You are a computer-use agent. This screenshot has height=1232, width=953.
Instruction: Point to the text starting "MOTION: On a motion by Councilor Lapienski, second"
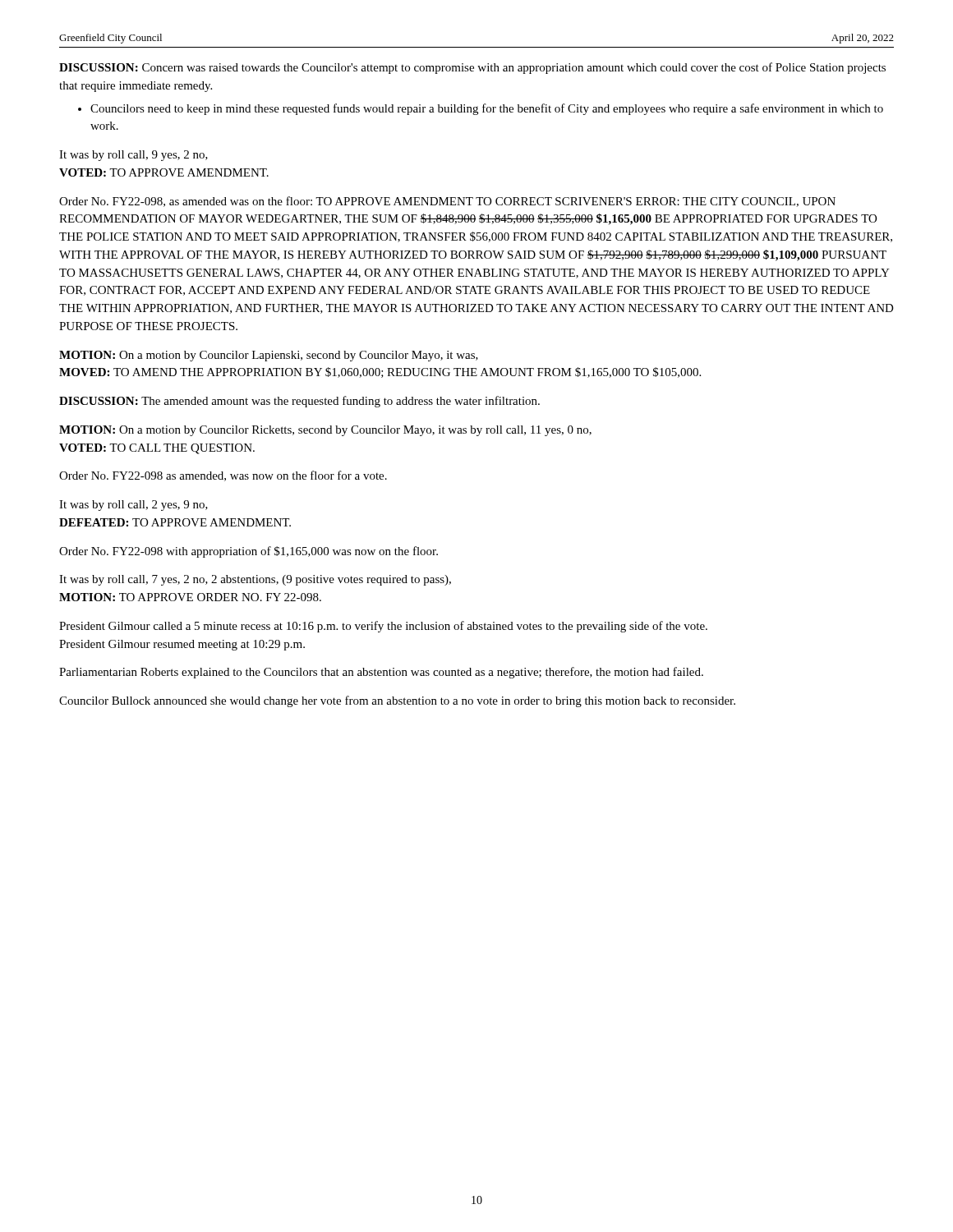(380, 363)
